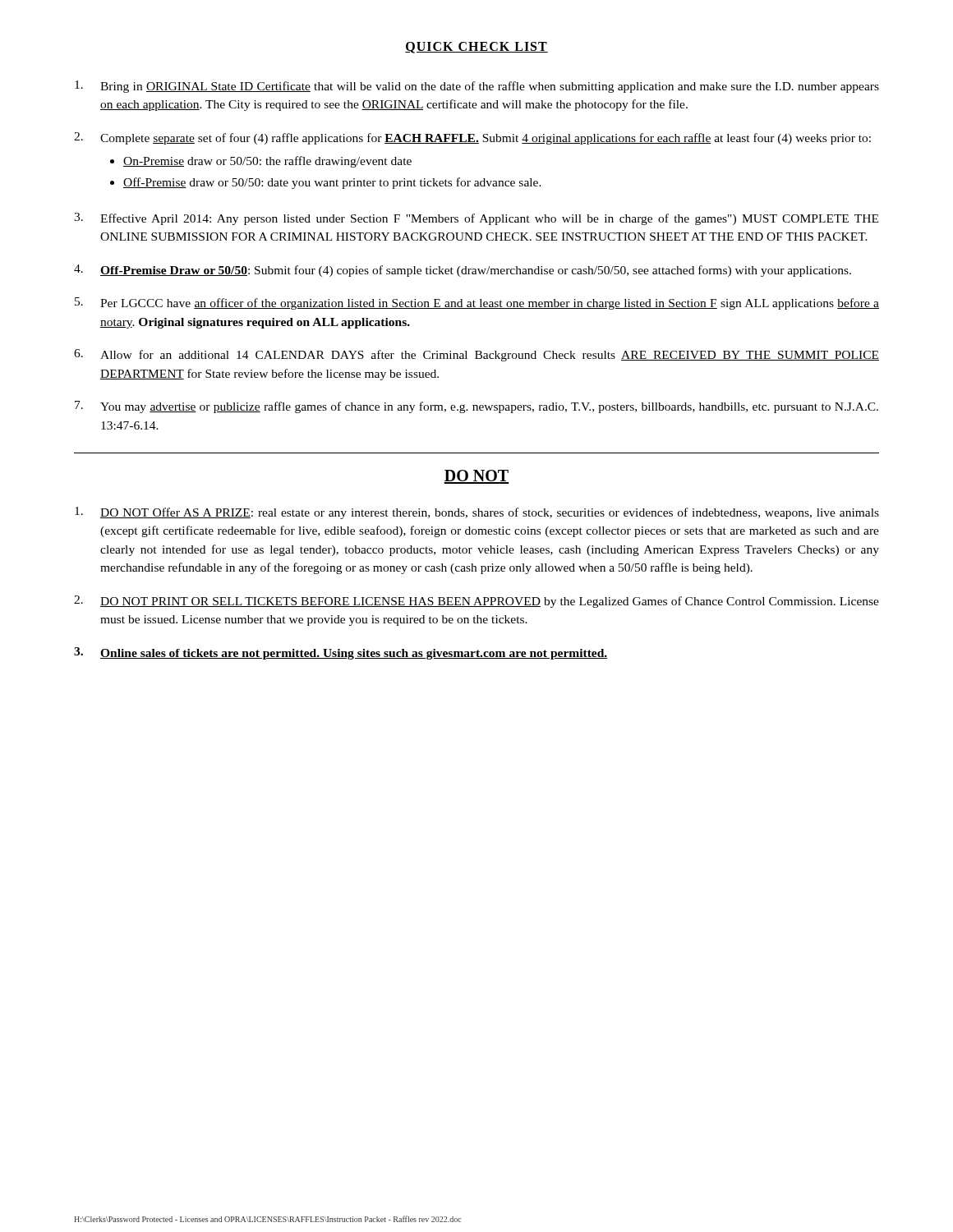Find the text block starting "5. Per LGCCC have an officer"

[x=476, y=313]
